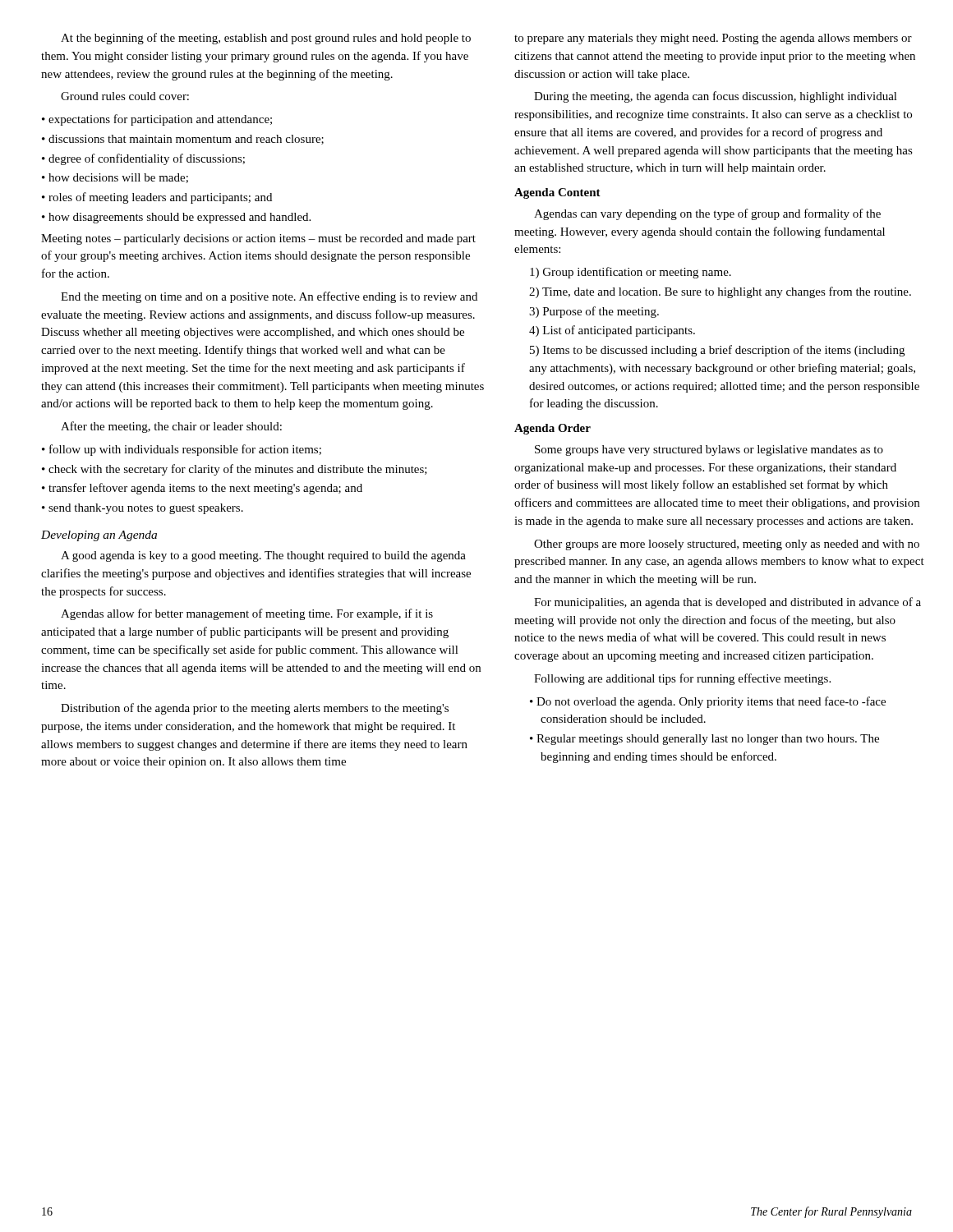Locate the element starting "Agenda Content"
Viewport: 953px width, 1232px height.
(x=557, y=192)
